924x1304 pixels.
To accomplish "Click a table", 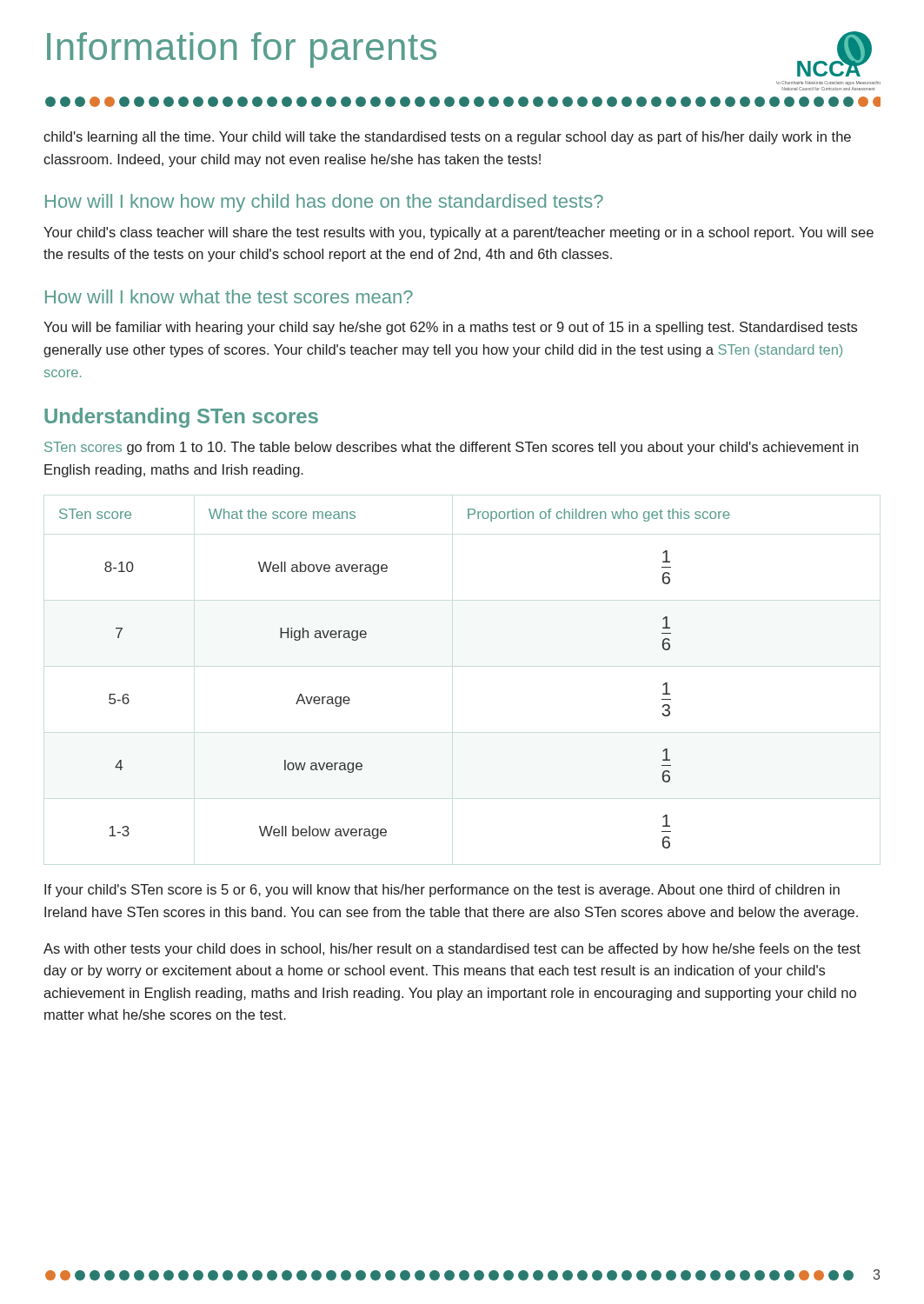I will [462, 680].
